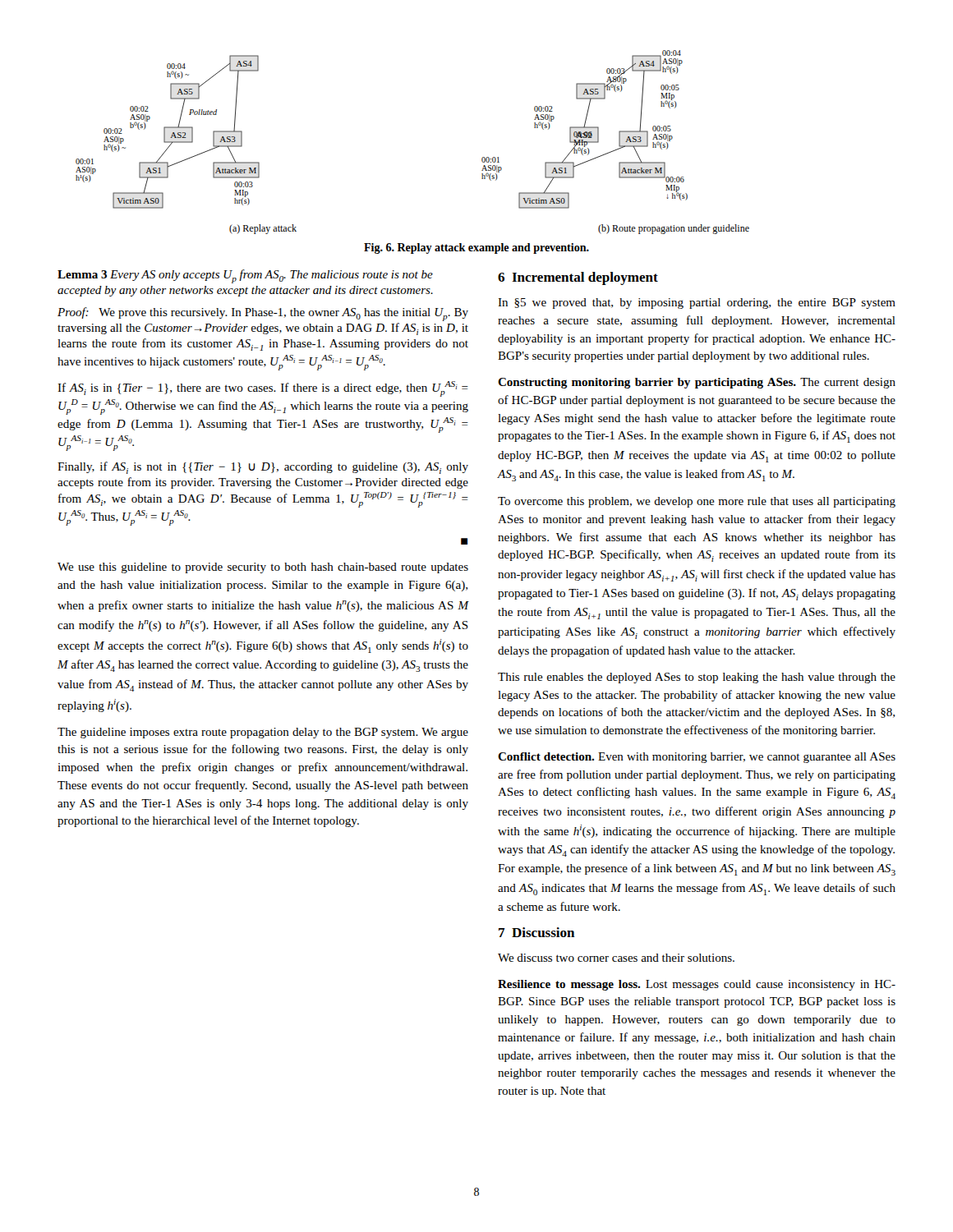Locate the text block starting "This rule enables the deployed"

point(697,703)
